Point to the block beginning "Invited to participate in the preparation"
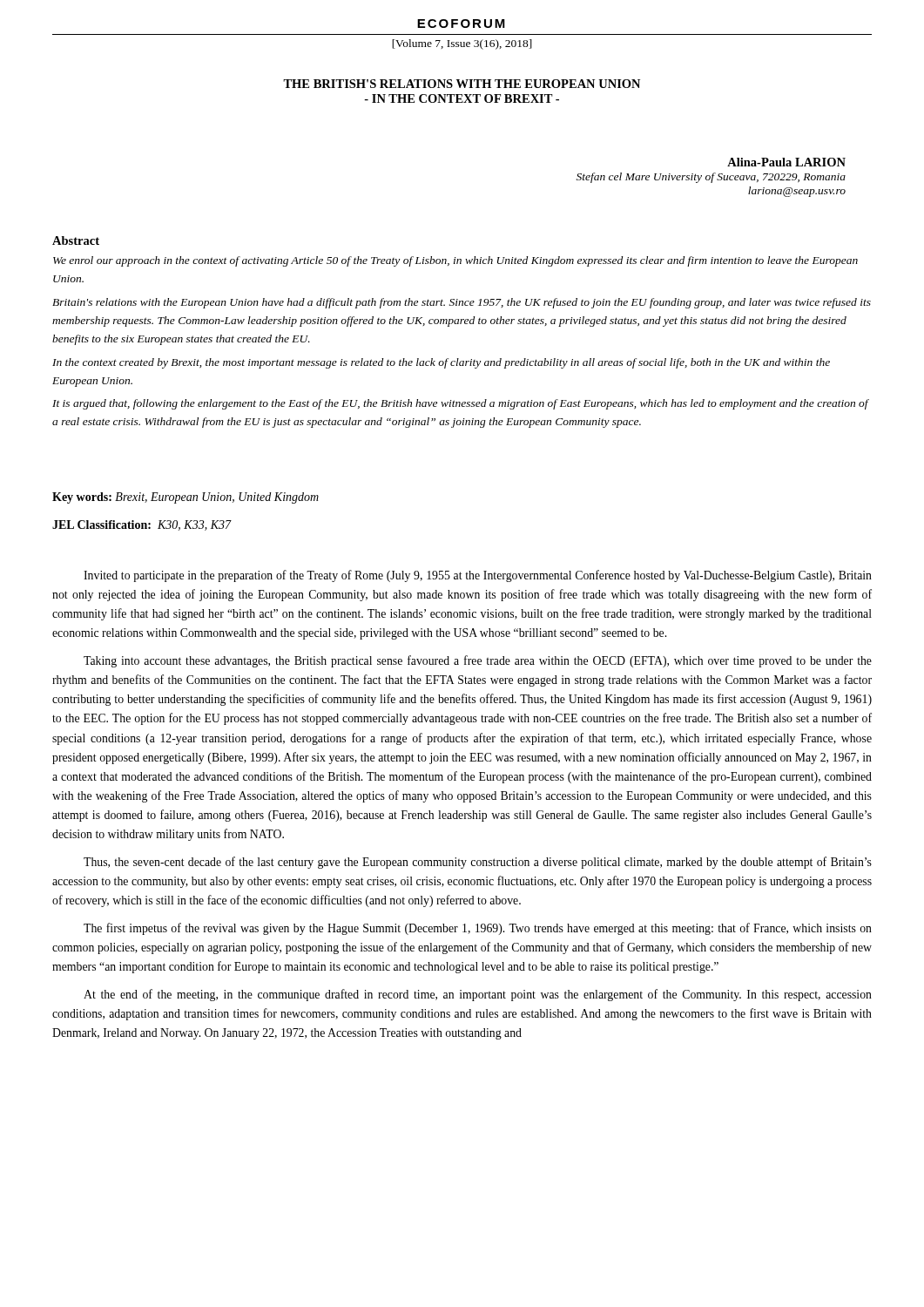 tap(462, 805)
